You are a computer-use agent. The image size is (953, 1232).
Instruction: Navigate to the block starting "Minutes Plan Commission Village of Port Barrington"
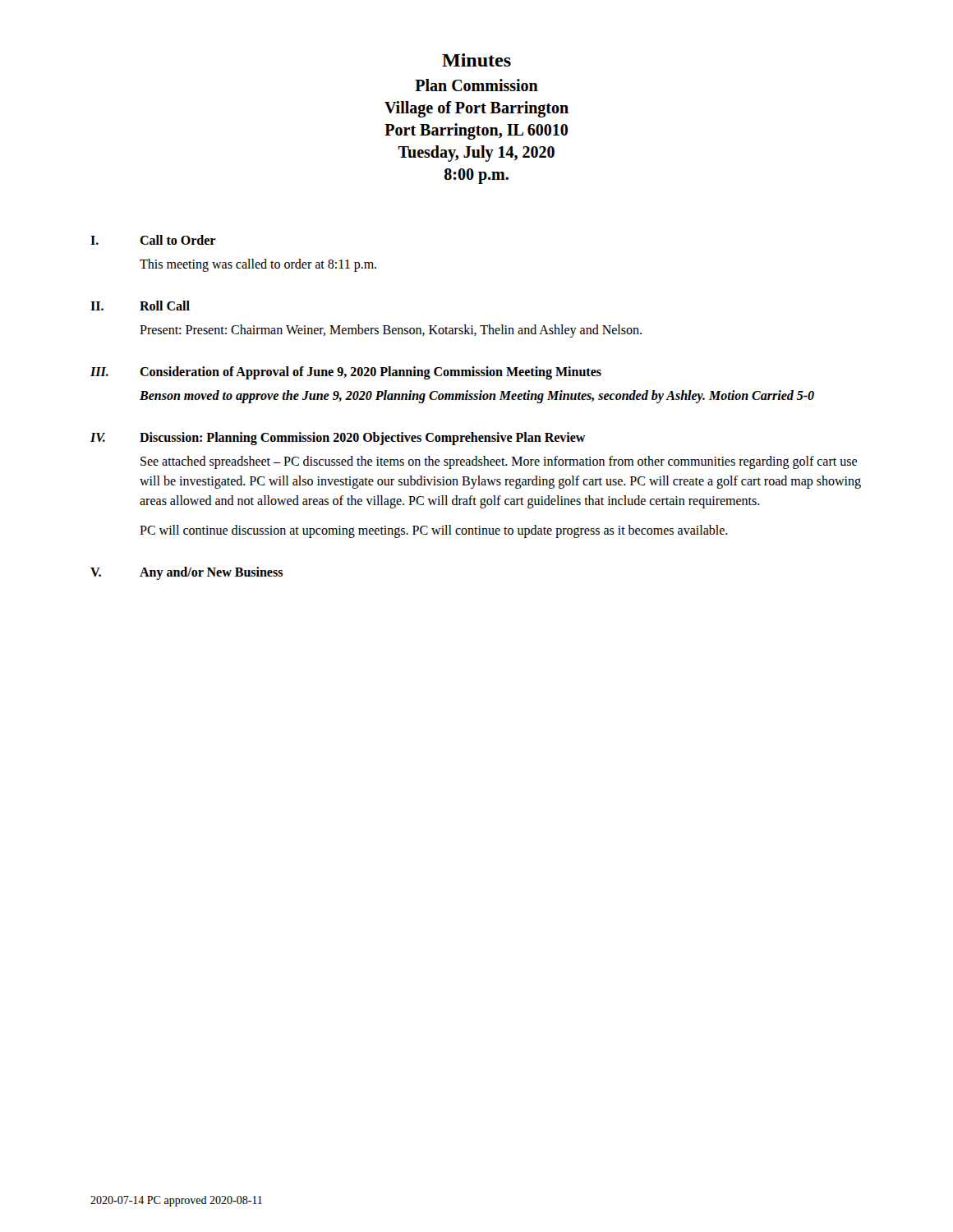[476, 117]
